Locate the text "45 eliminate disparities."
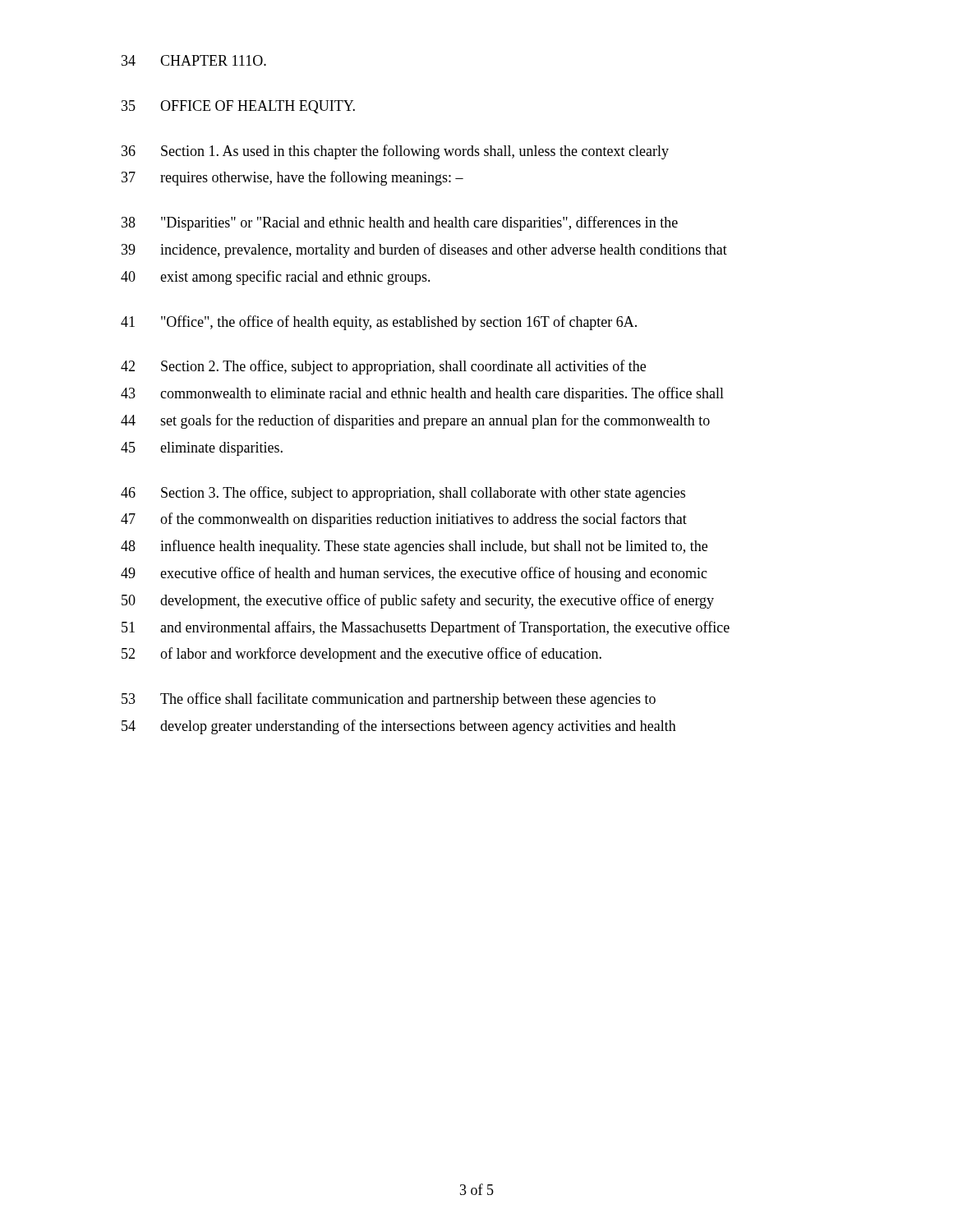953x1232 pixels. coord(202,449)
